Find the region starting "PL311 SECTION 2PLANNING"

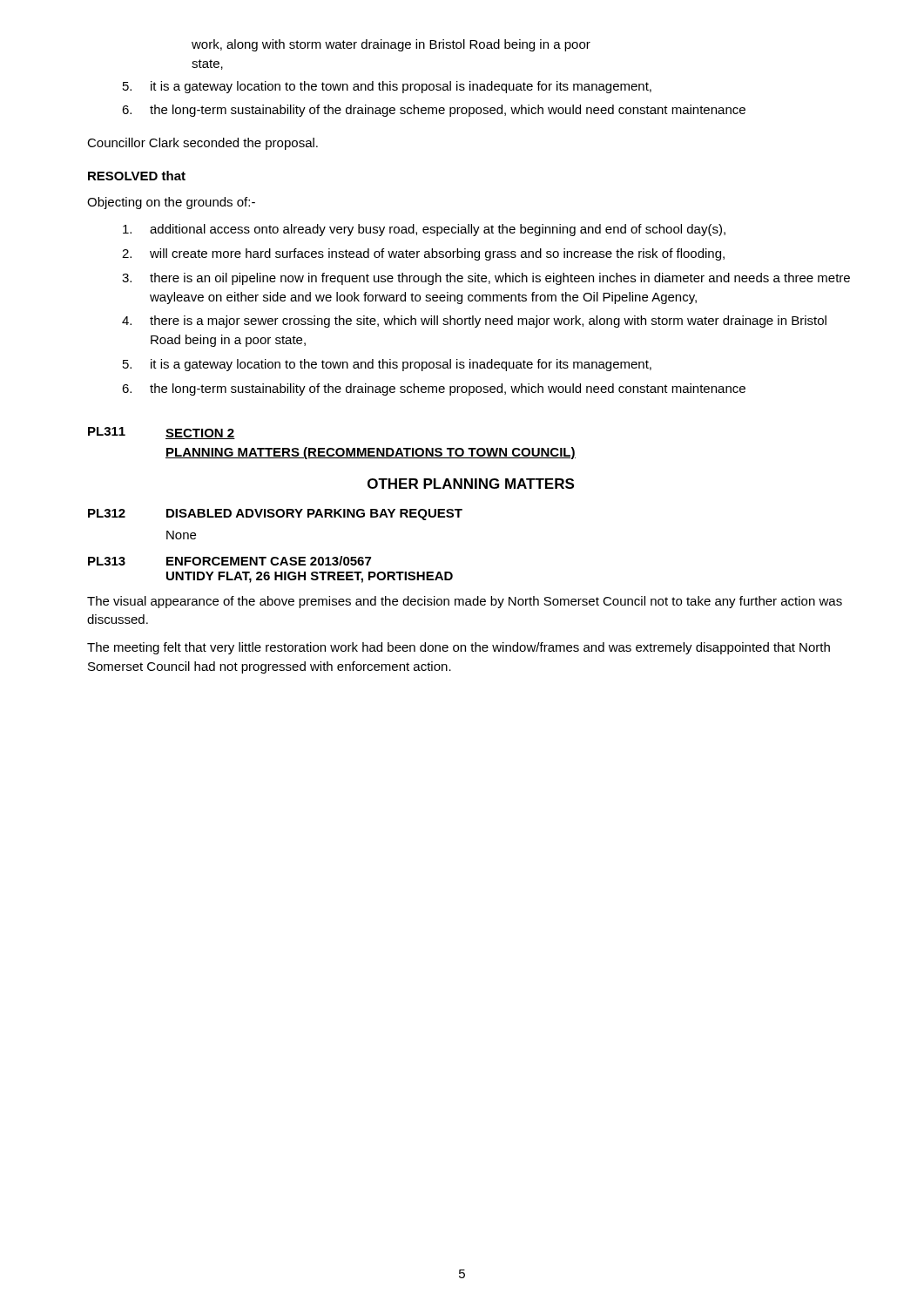471,443
